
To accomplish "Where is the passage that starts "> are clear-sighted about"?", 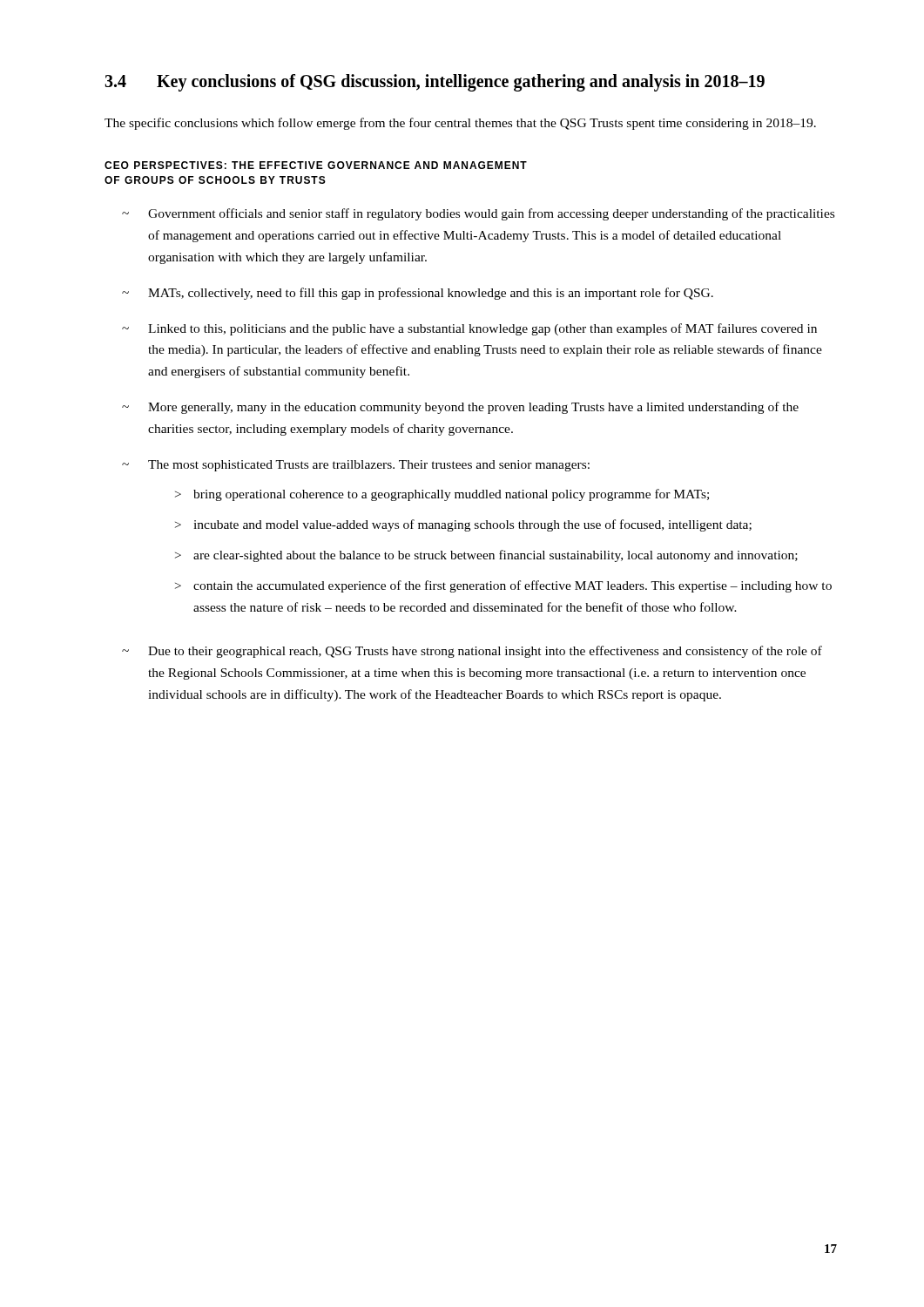I will [x=506, y=555].
